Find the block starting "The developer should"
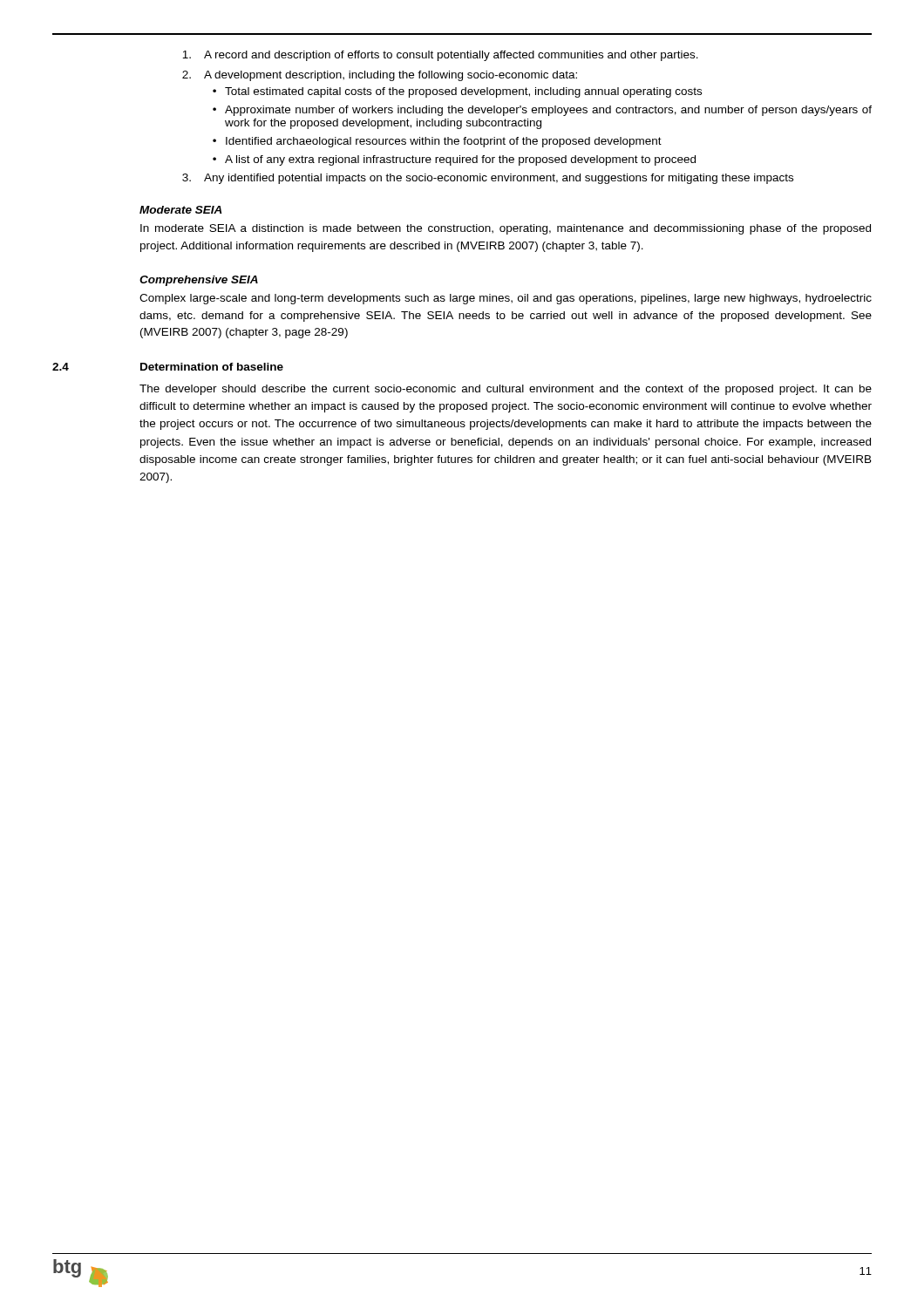The height and width of the screenshot is (1308, 924). pos(506,432)
